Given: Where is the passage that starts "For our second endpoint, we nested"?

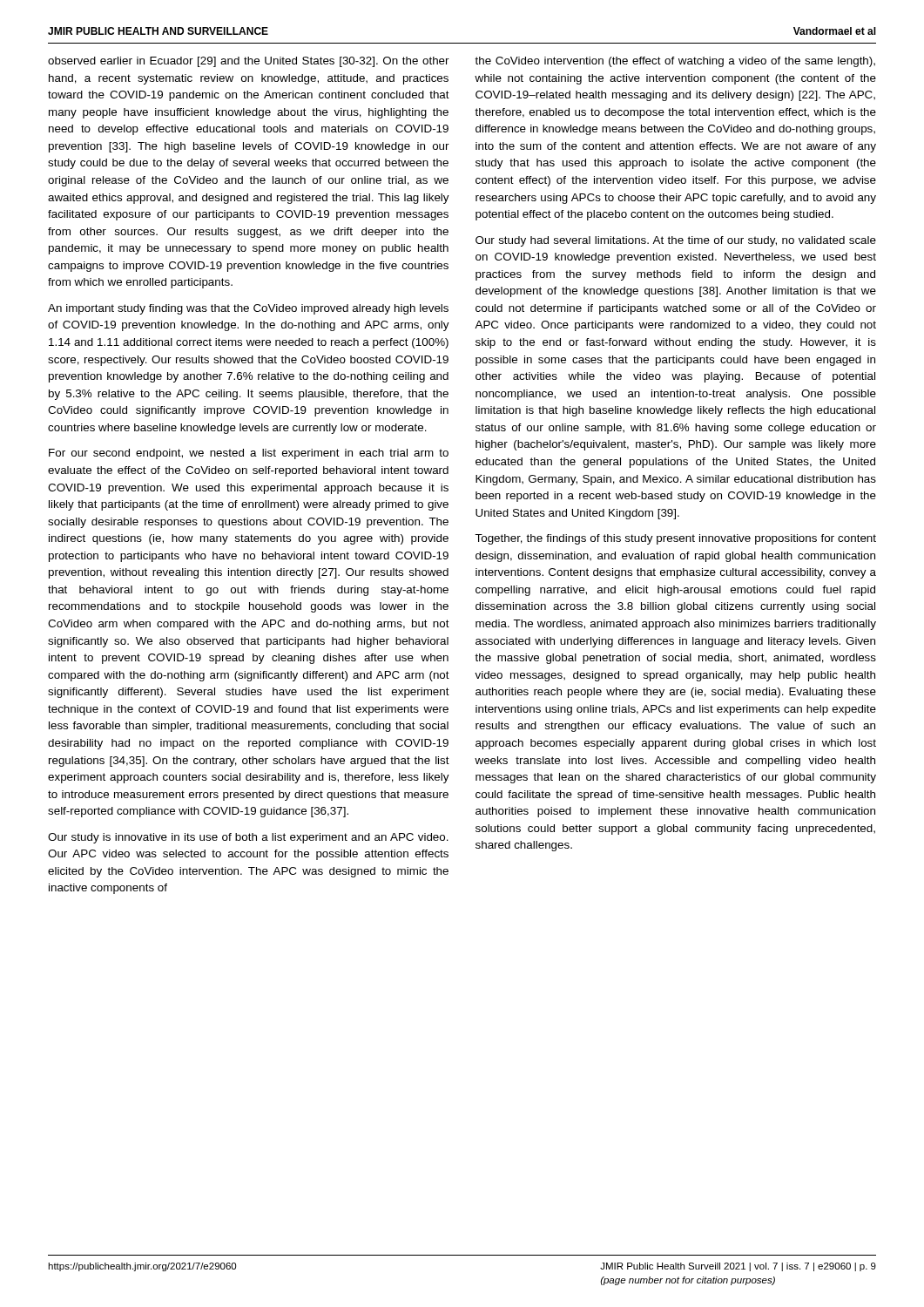Looking at the screenshot, I should (248, 632).
